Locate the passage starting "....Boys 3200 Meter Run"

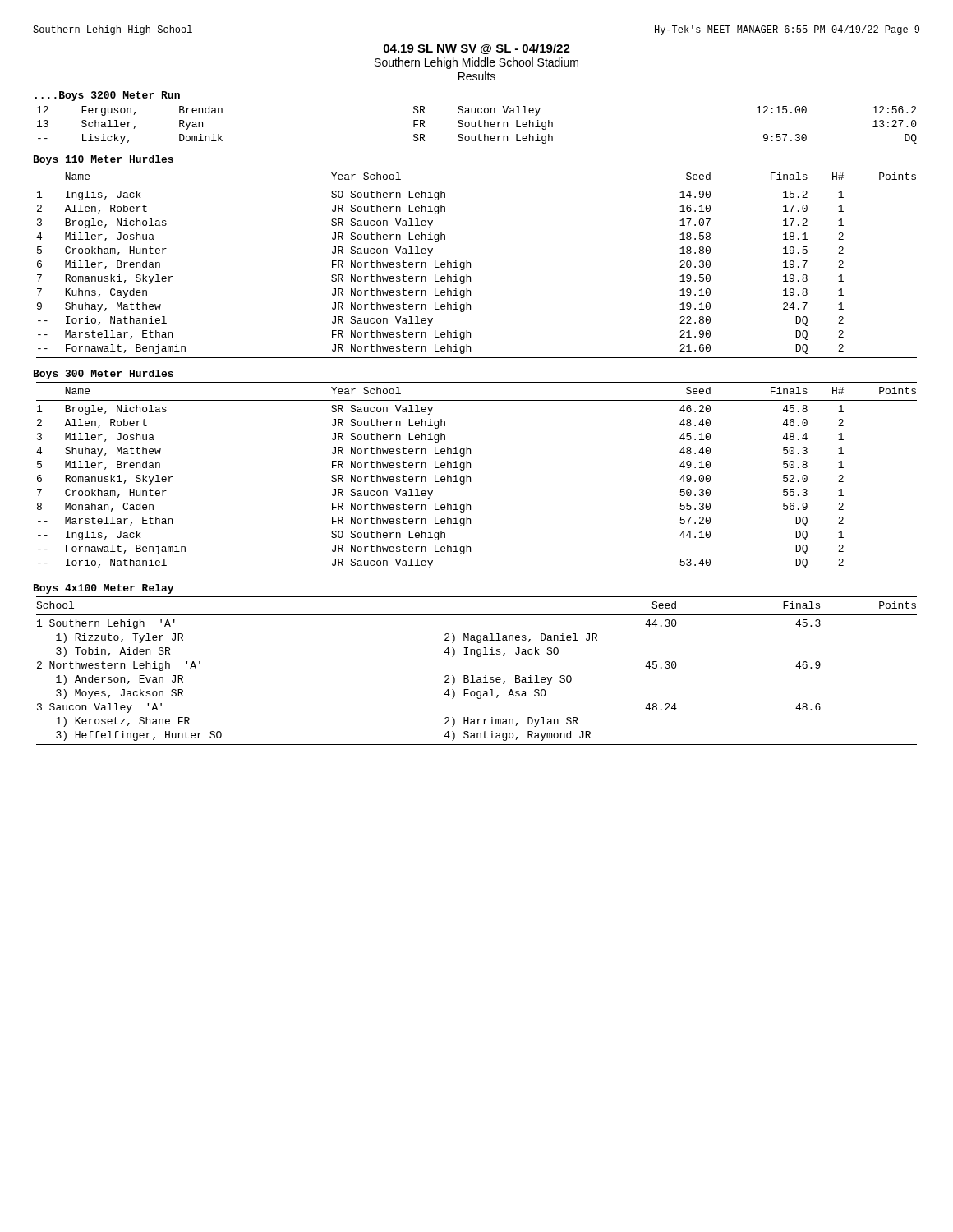click(107, 96)
